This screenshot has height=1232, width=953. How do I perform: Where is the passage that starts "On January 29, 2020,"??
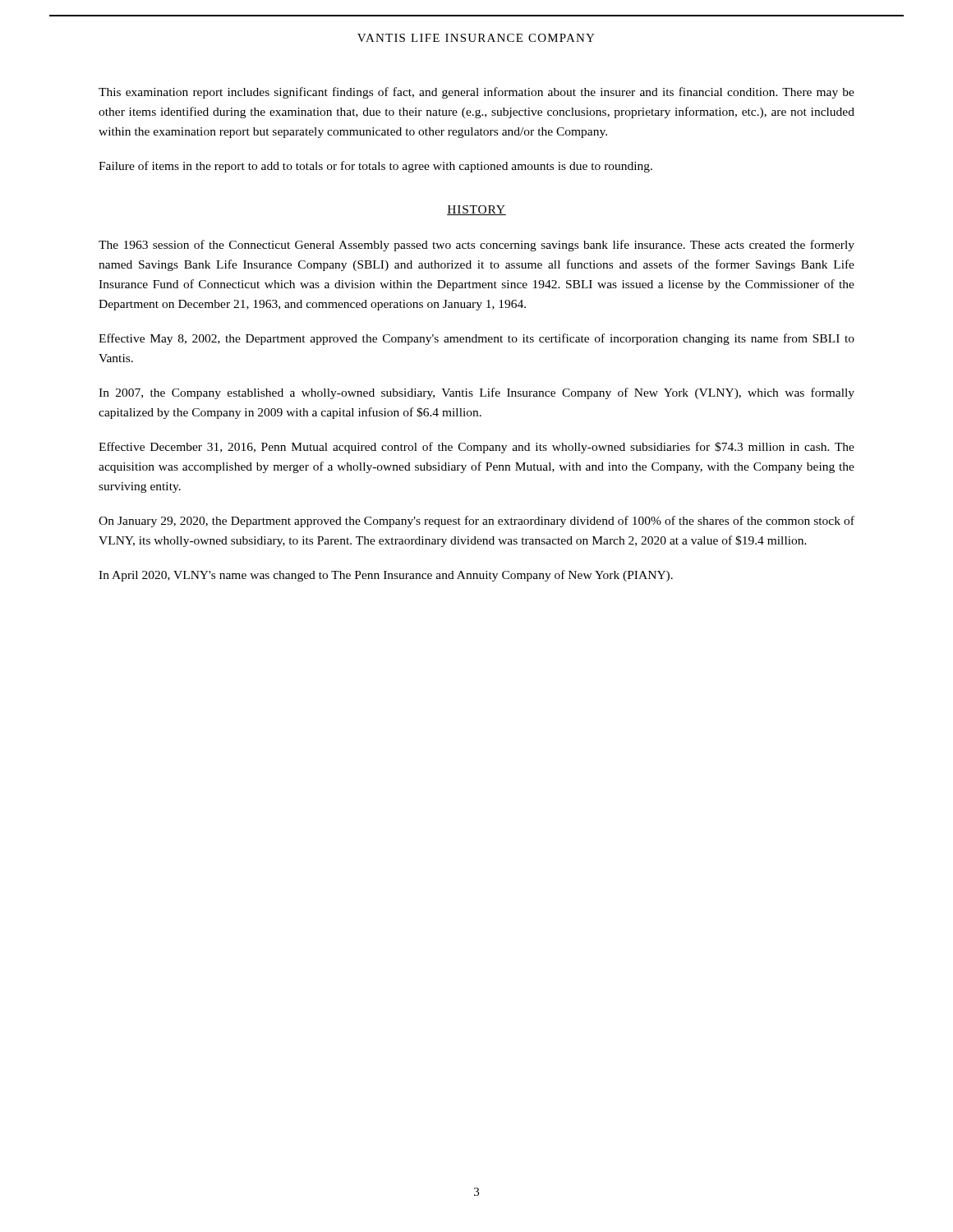(x=476, y=530)
